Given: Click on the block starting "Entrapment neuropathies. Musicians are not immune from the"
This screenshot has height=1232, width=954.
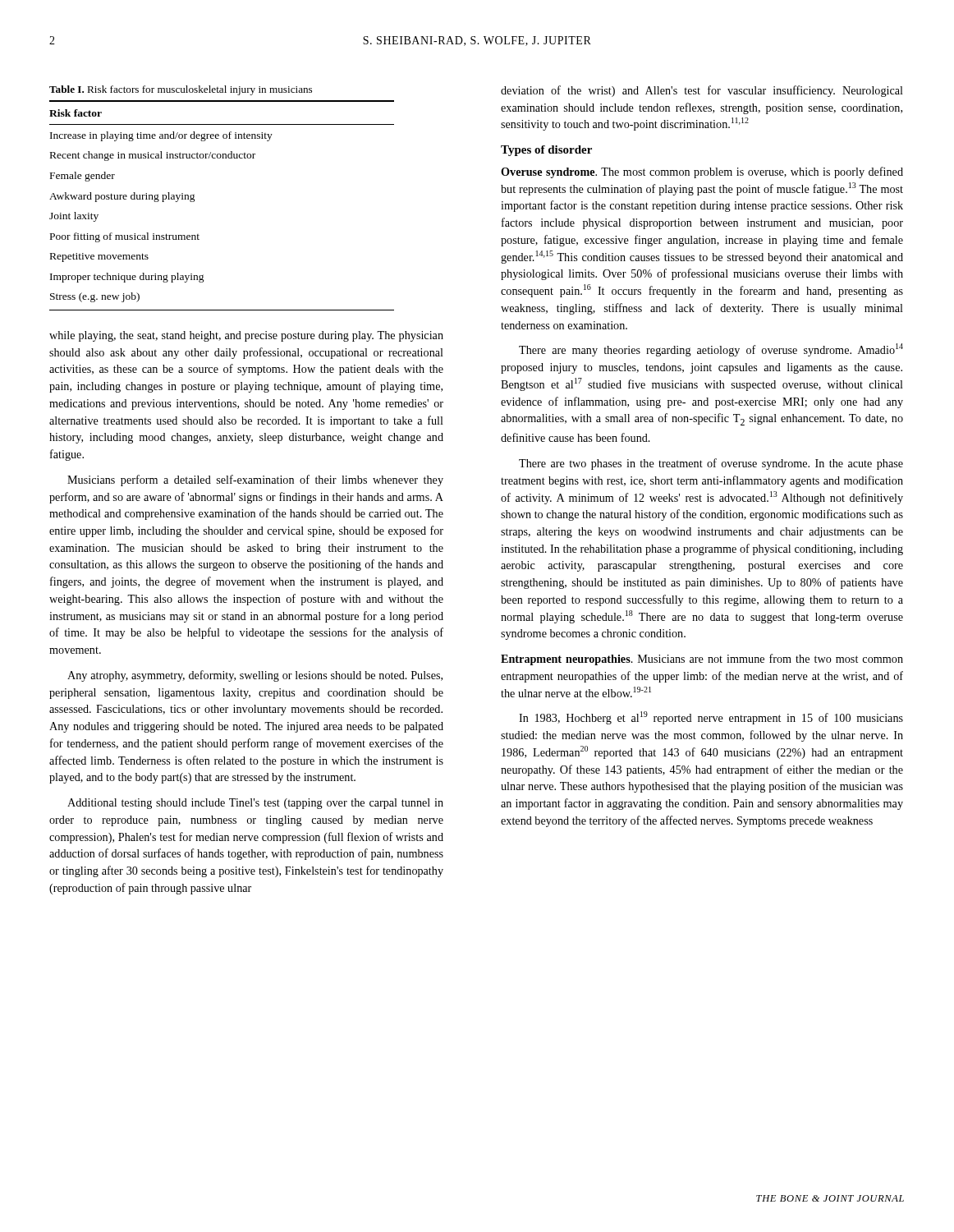Looking at the screenshot, I should click(702, 676).
